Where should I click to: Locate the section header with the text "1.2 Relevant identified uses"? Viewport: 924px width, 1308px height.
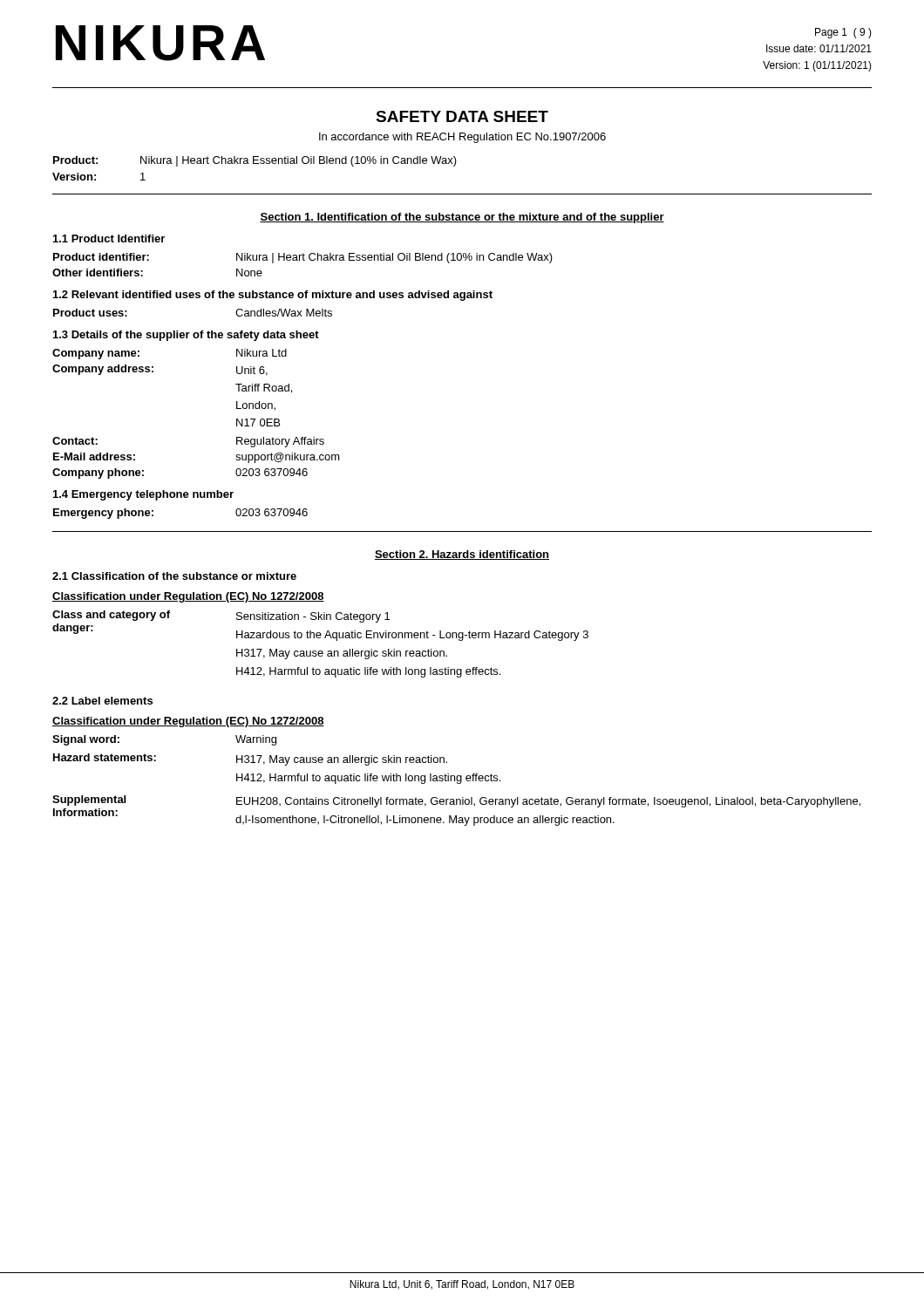(x=272, y=294)
